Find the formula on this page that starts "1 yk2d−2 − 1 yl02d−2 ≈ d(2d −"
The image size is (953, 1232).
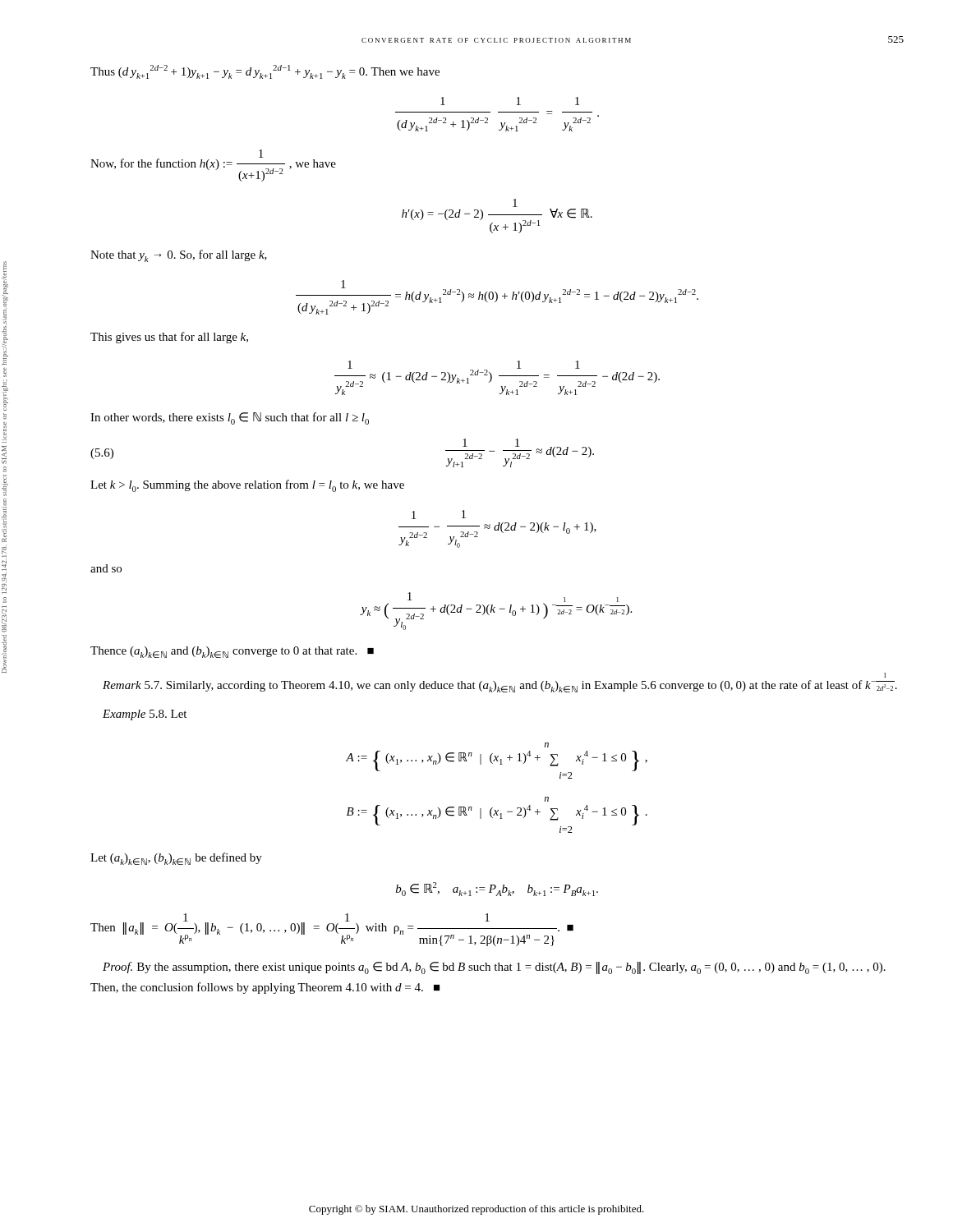click(497, 528)
